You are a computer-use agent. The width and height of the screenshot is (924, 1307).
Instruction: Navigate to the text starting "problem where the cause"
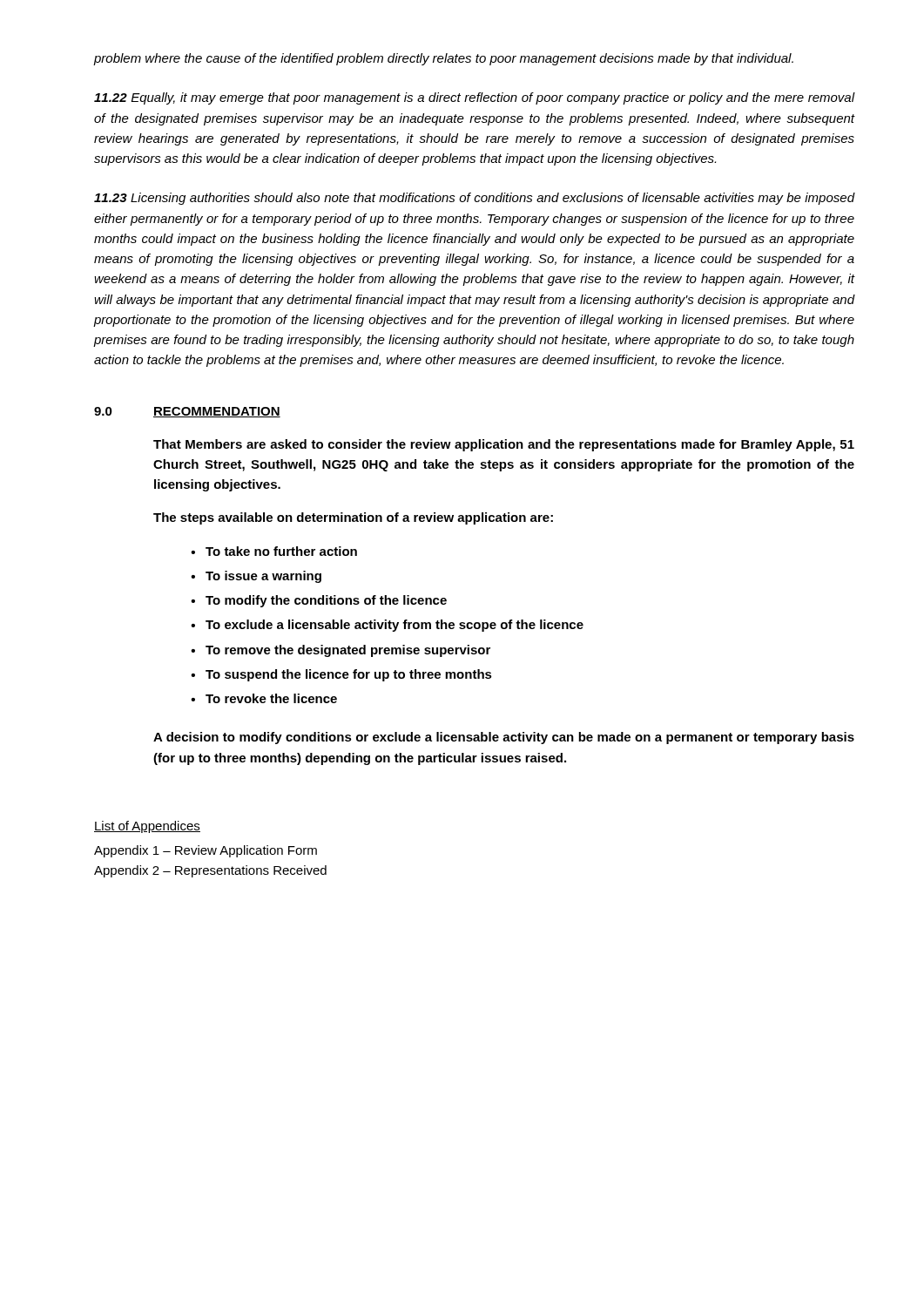[x=474, y=58]
